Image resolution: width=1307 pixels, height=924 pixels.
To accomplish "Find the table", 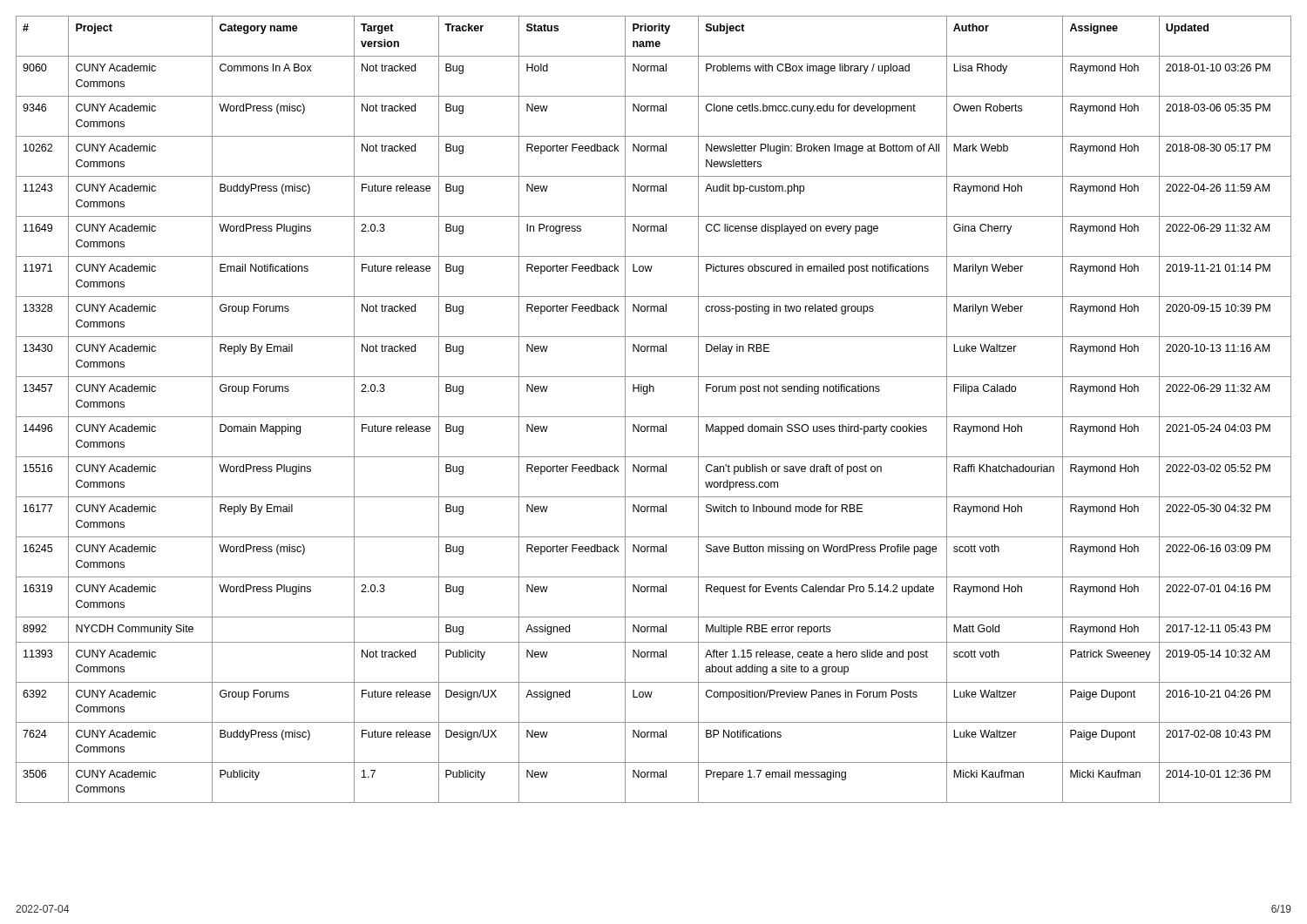I will [654, 409].
